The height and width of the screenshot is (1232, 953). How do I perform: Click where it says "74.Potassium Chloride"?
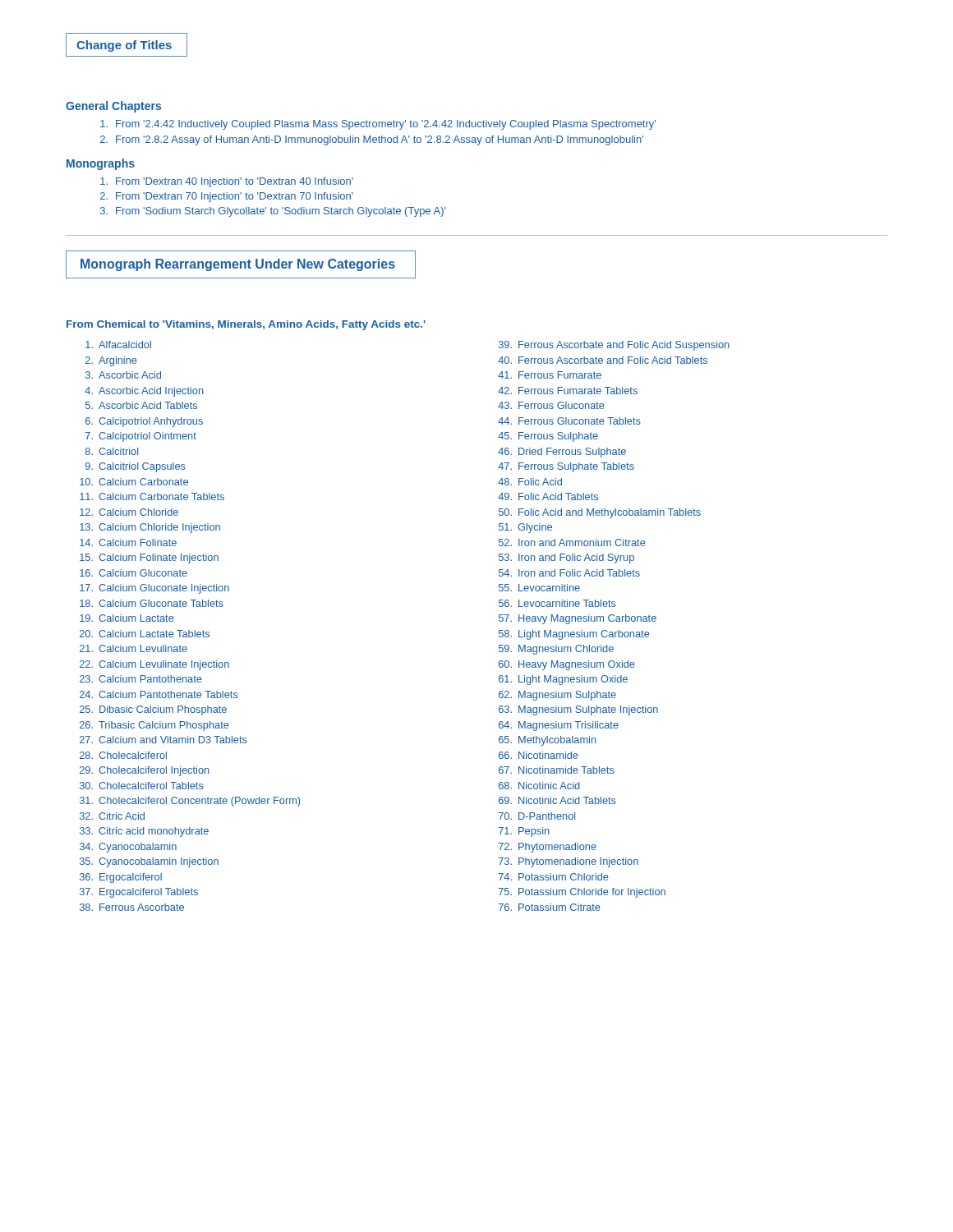point(554,877)
